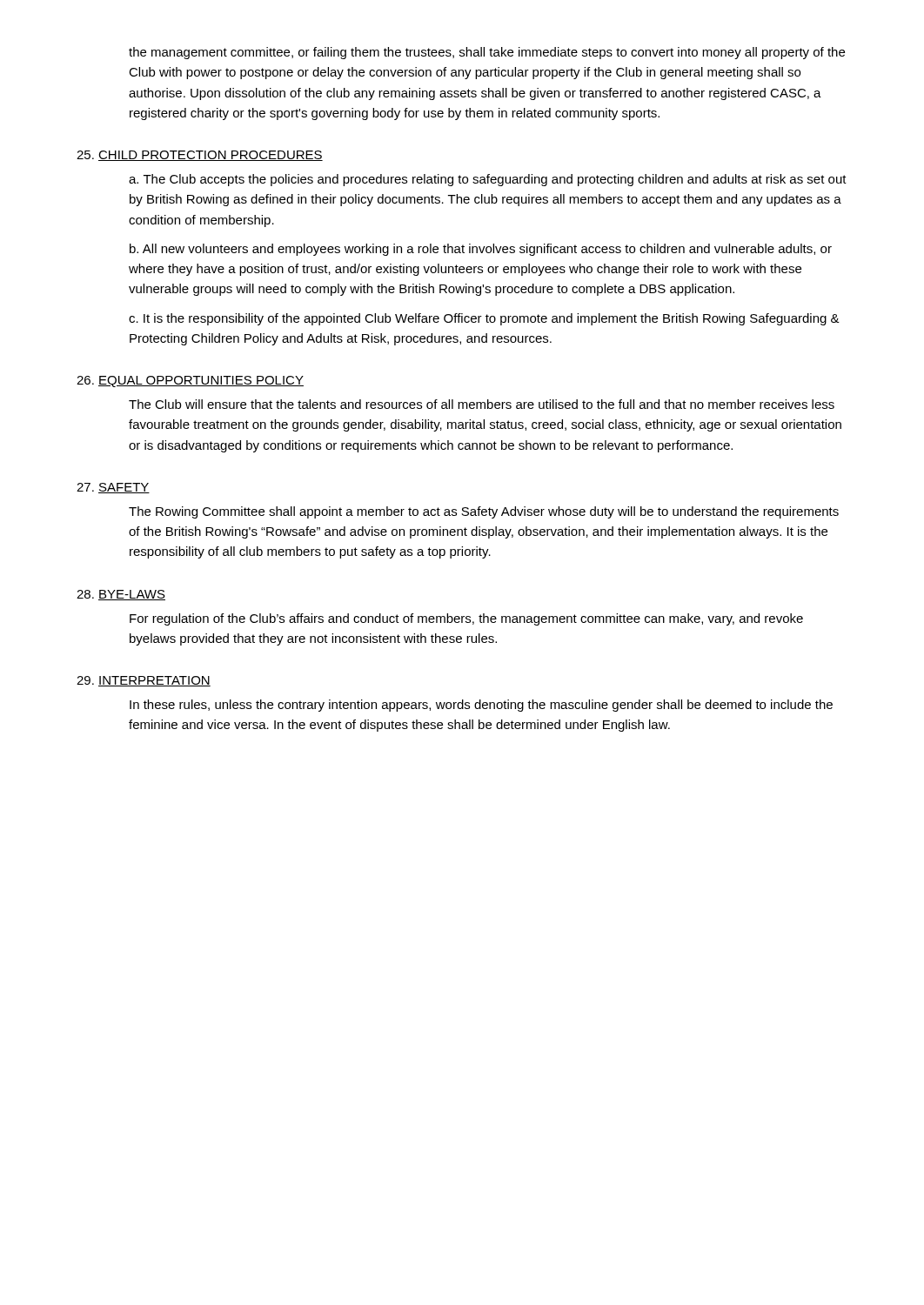
Task: Select the text starting "27. SAFETY"
Action: 113,487
